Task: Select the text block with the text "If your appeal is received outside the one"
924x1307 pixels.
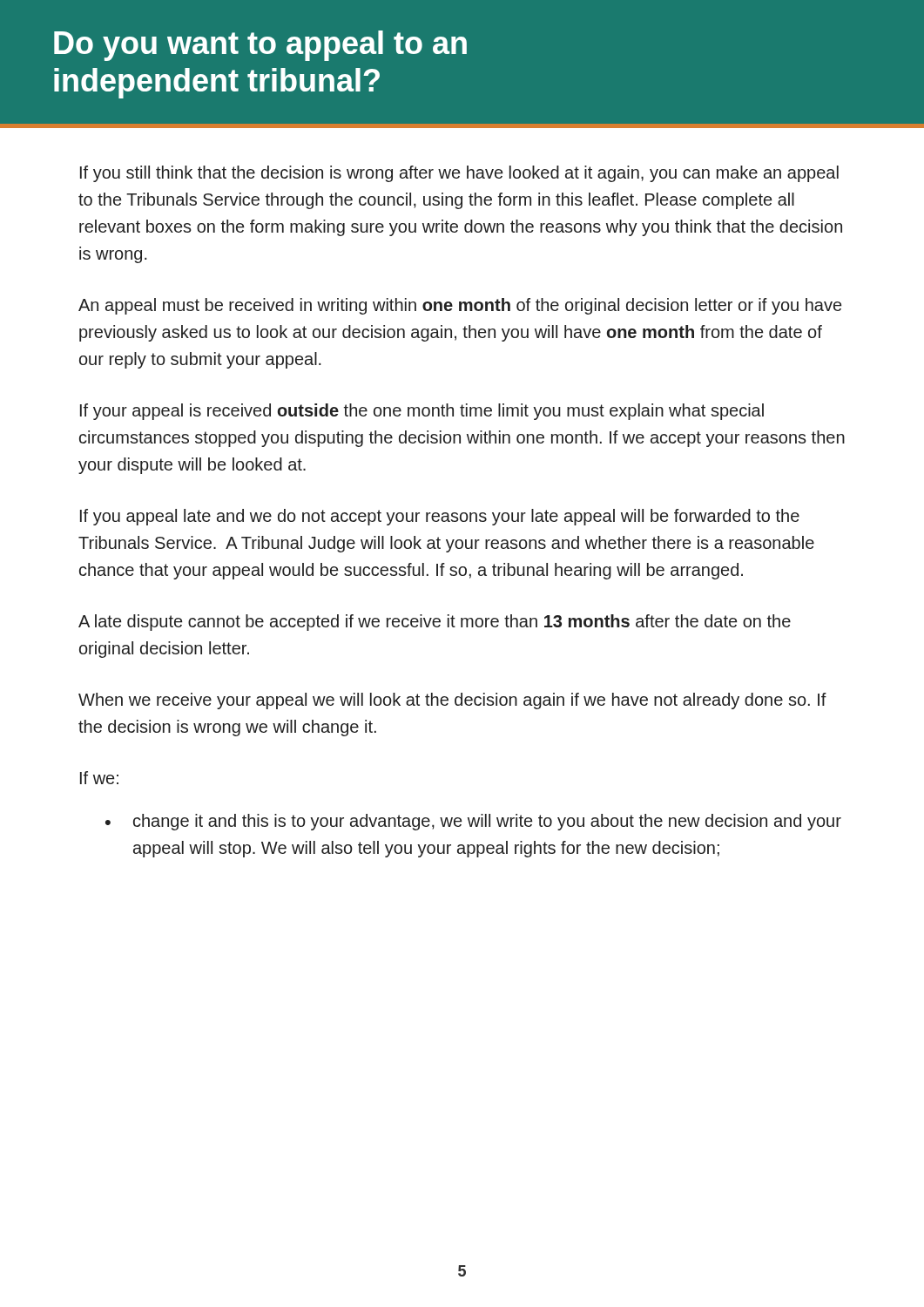Action: [462, 438]
